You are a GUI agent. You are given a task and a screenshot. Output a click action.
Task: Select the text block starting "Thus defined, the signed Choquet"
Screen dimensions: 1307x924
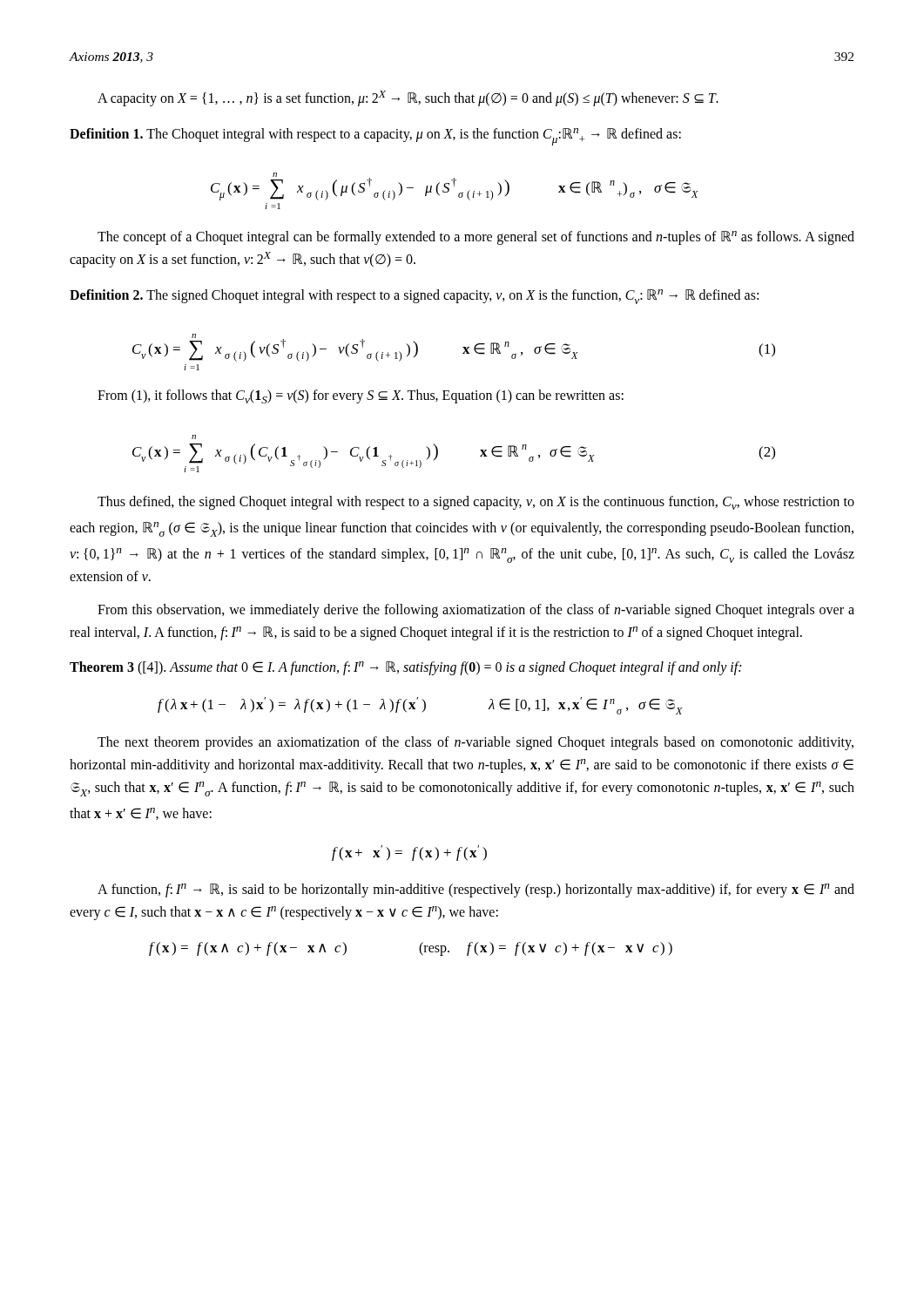pos(462,539)
